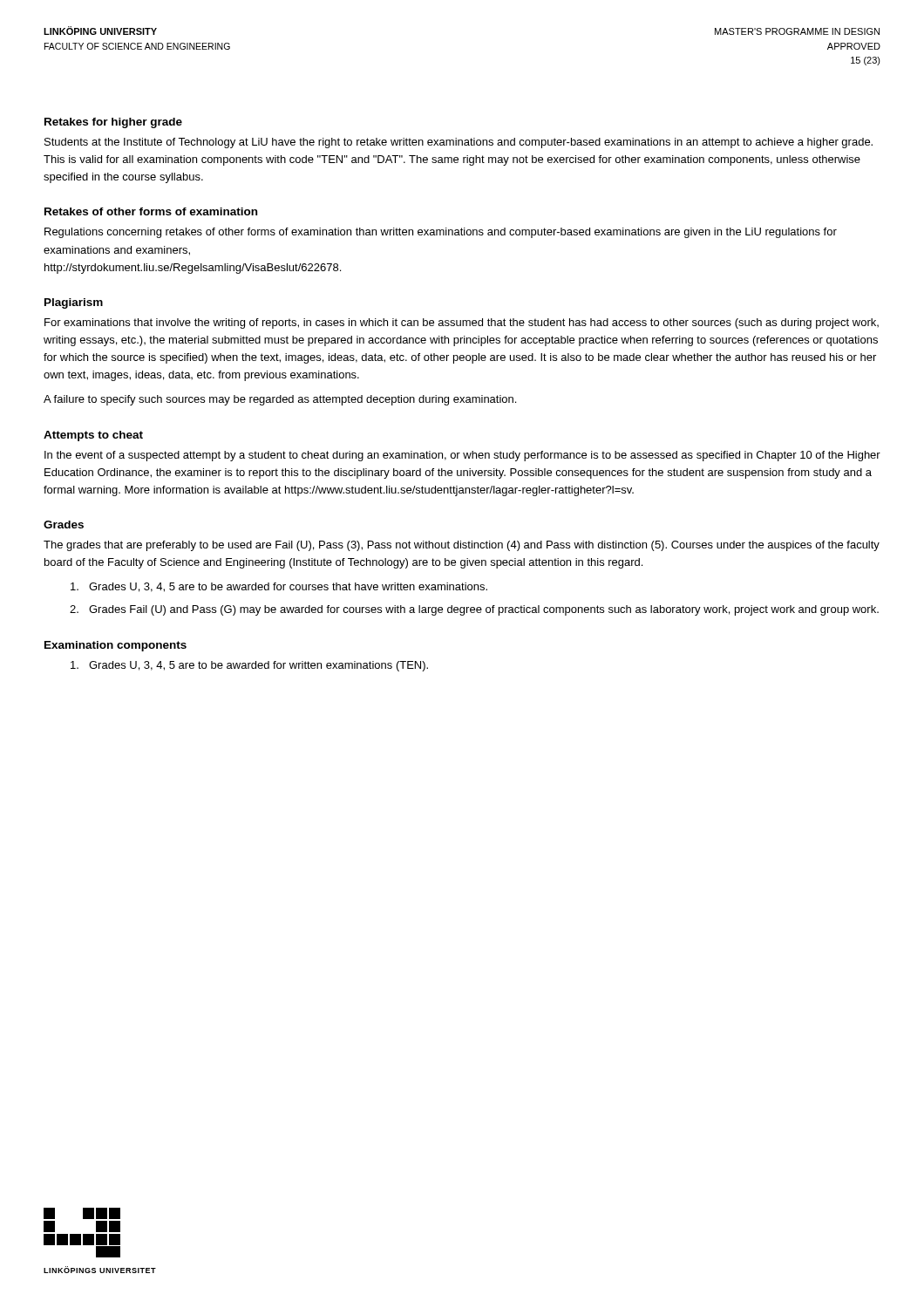Find the block on this page that starts "2. Grades Fail (U) and Pass (G) may"
Viewport: 924px width, 1308px height.
click(475, 610)
